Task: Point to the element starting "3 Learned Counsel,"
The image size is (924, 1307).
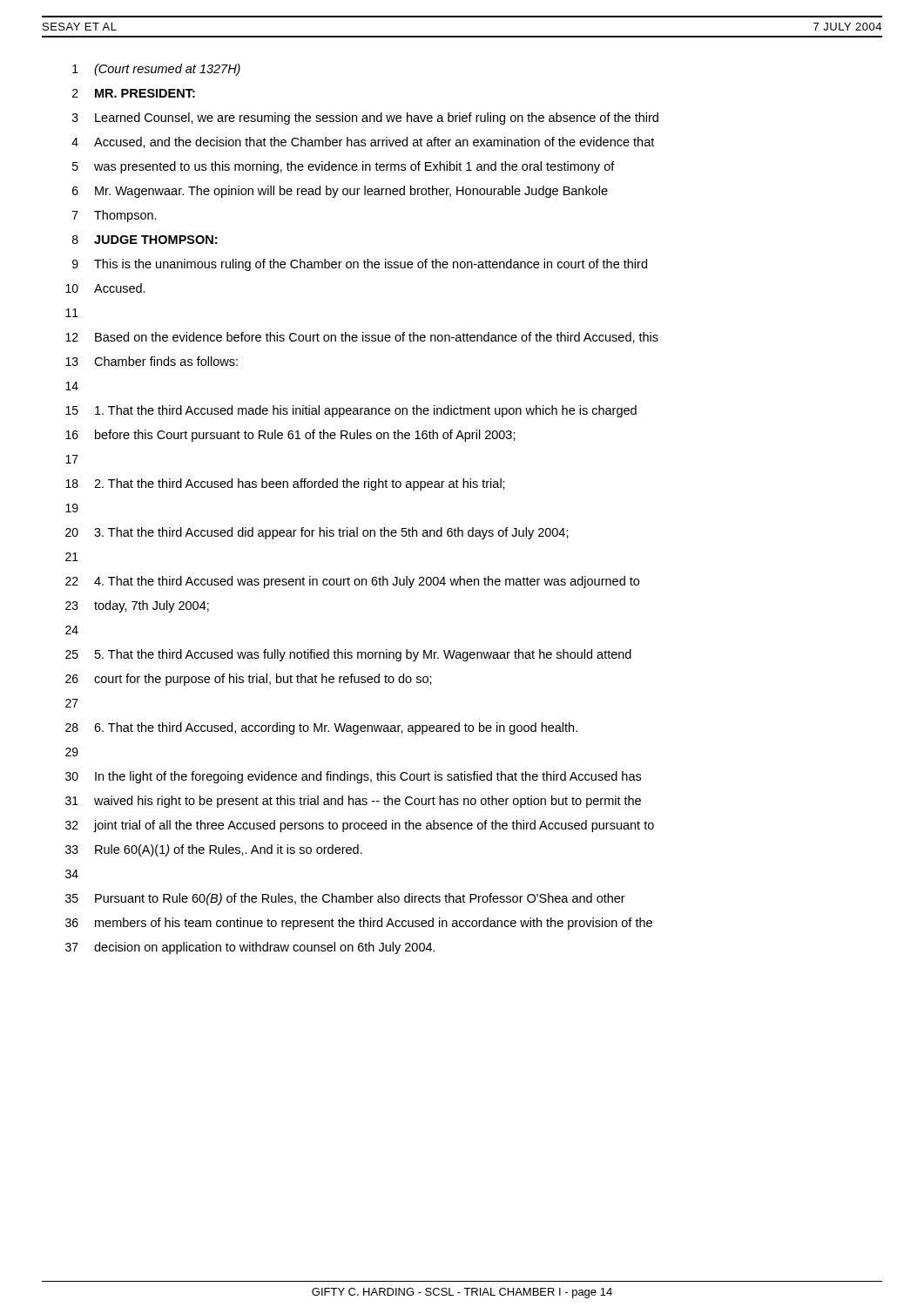Action: point(462,118)
